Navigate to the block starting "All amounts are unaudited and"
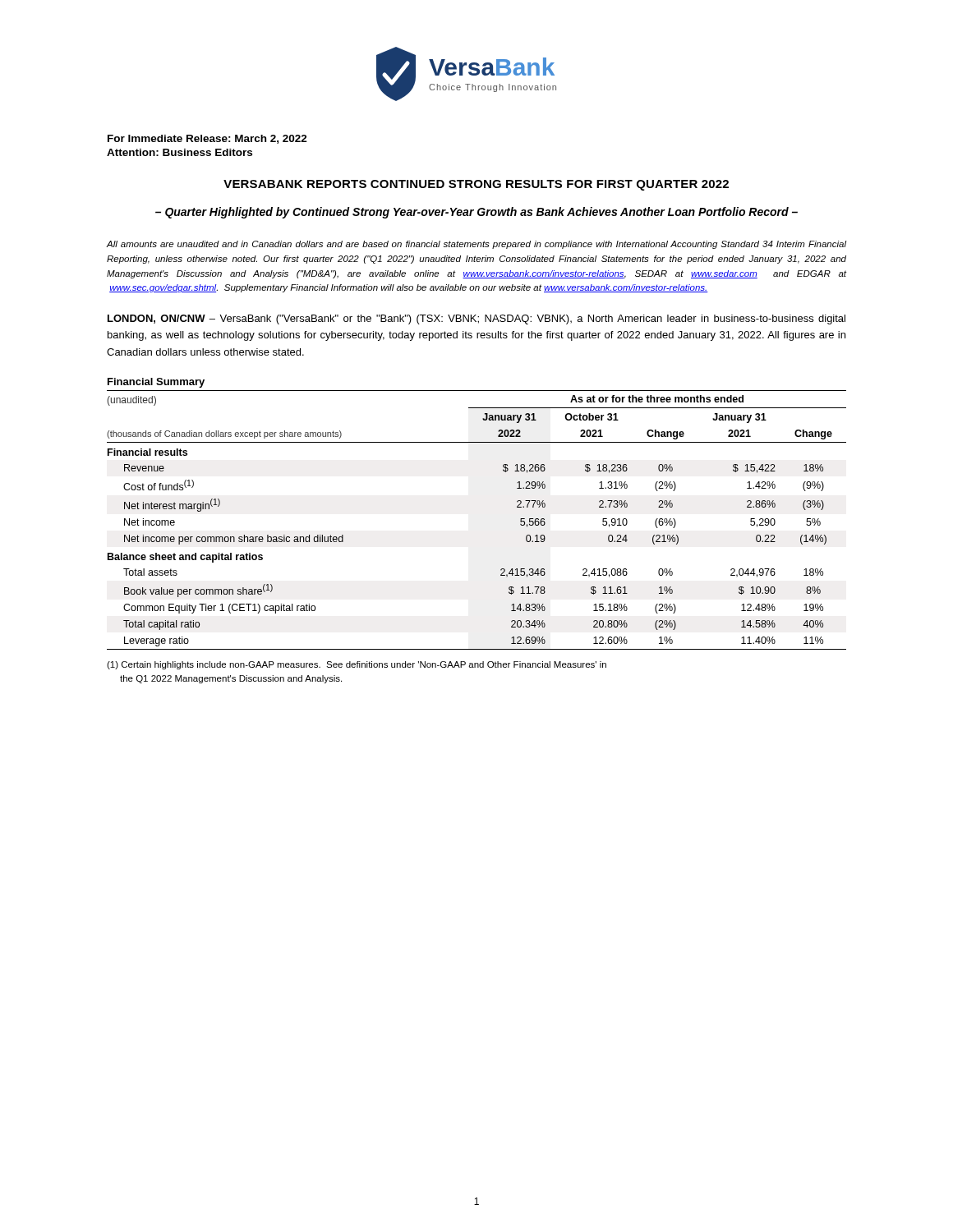 (476, 266)
